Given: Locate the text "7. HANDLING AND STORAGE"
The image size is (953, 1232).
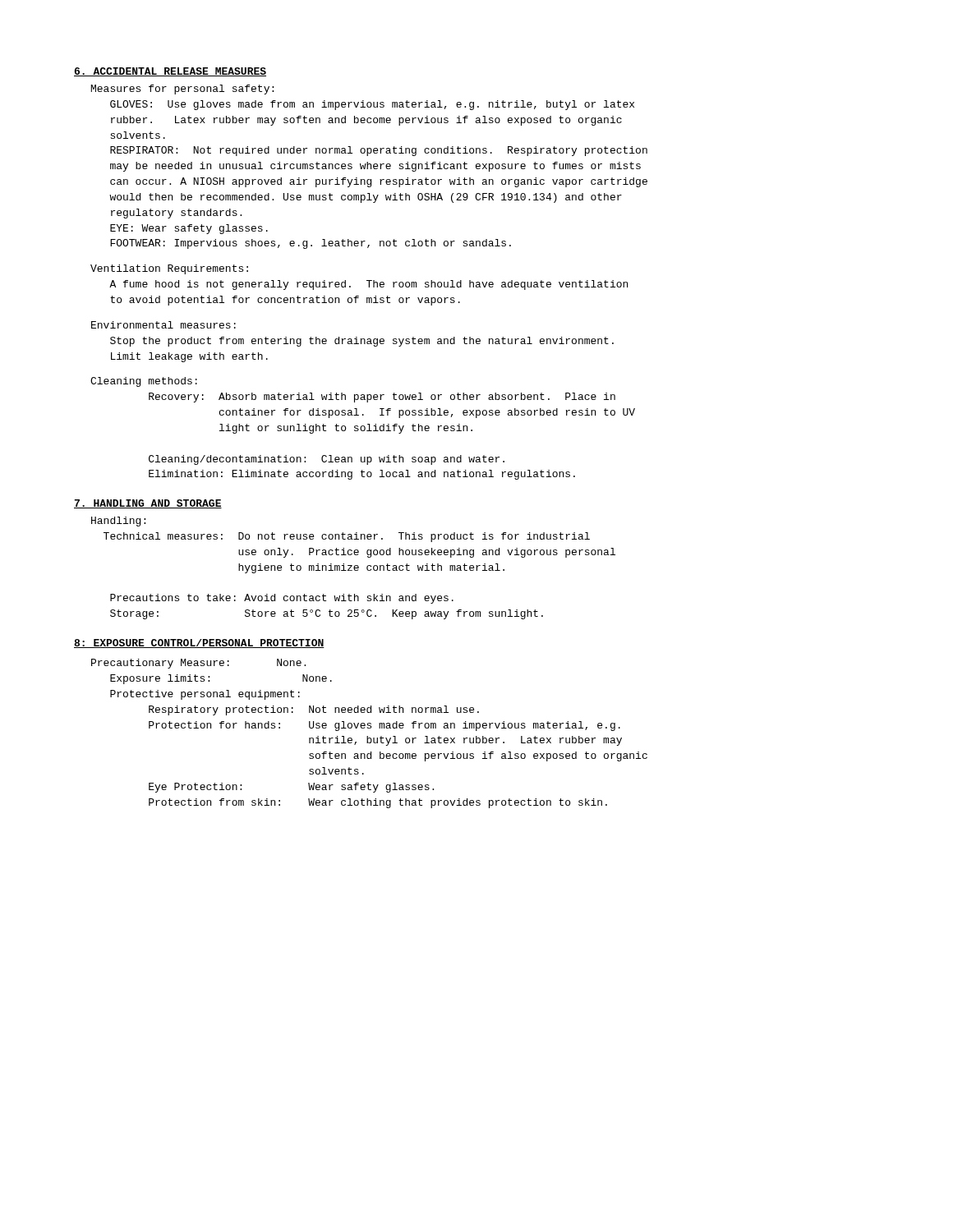Looking at the screenshot, I should pyautogui.click(x=148, y=504).
